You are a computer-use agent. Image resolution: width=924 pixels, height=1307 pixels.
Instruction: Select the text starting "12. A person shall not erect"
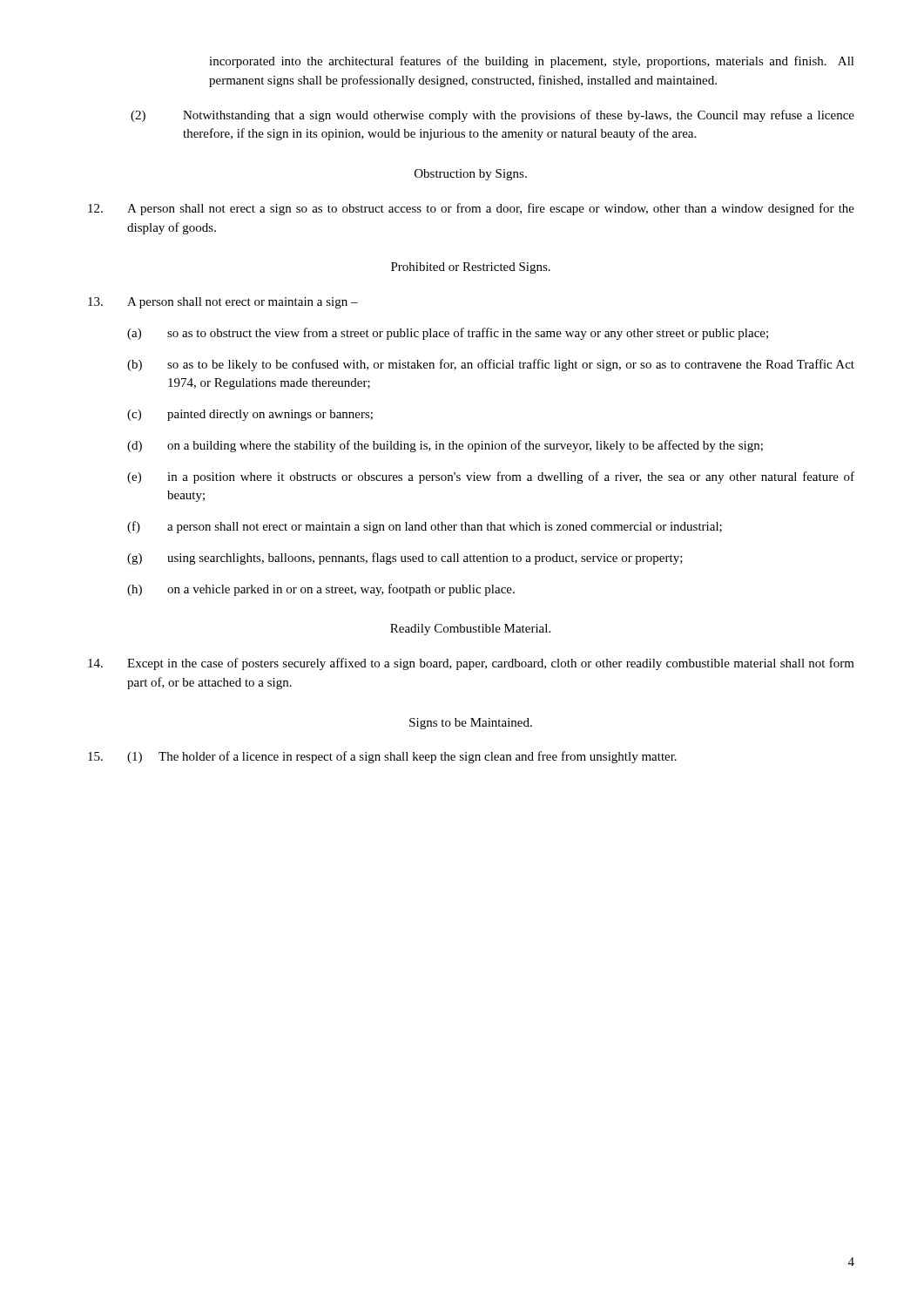coord(471,218)
